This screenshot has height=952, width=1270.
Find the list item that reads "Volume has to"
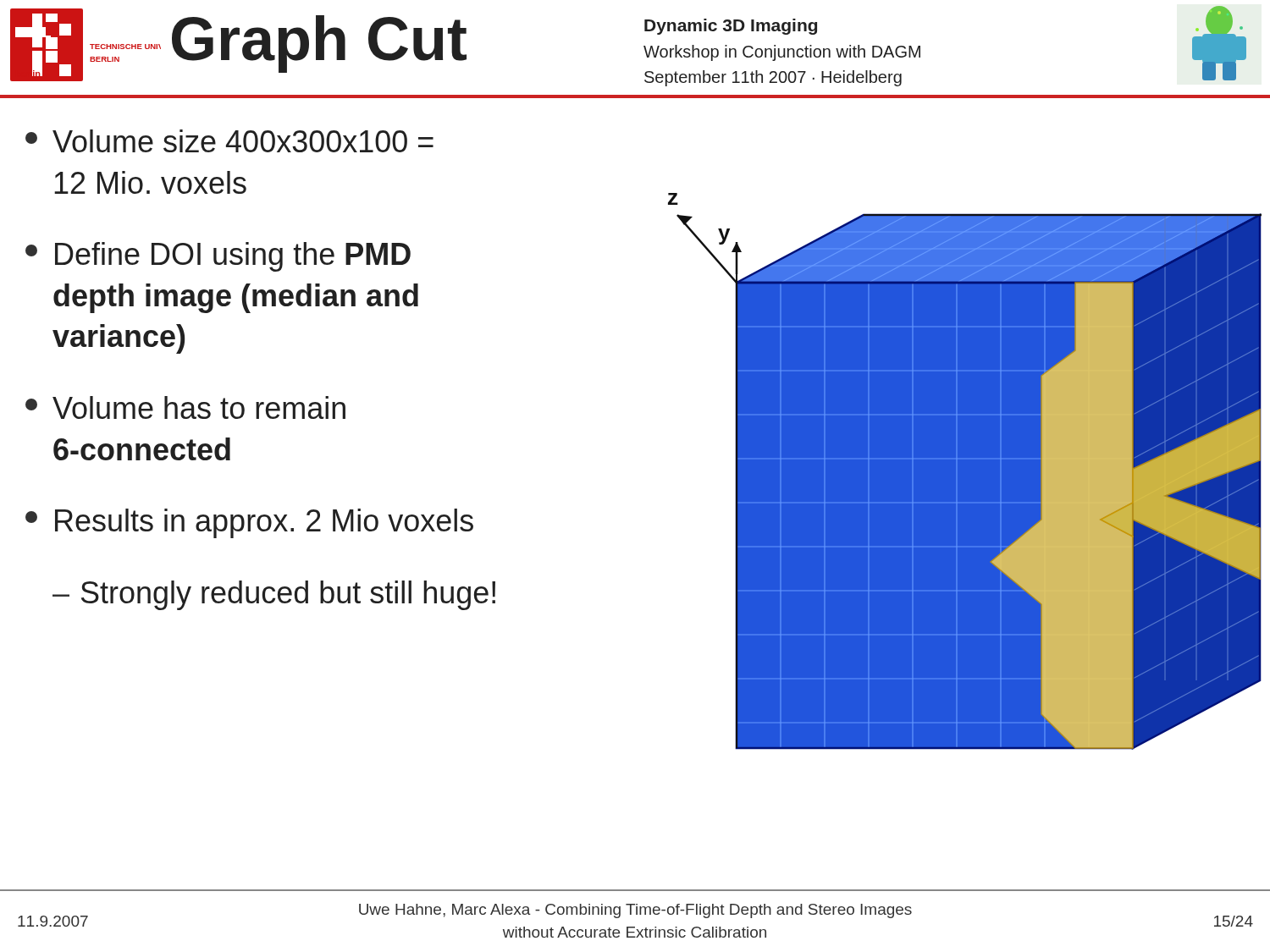186,430
